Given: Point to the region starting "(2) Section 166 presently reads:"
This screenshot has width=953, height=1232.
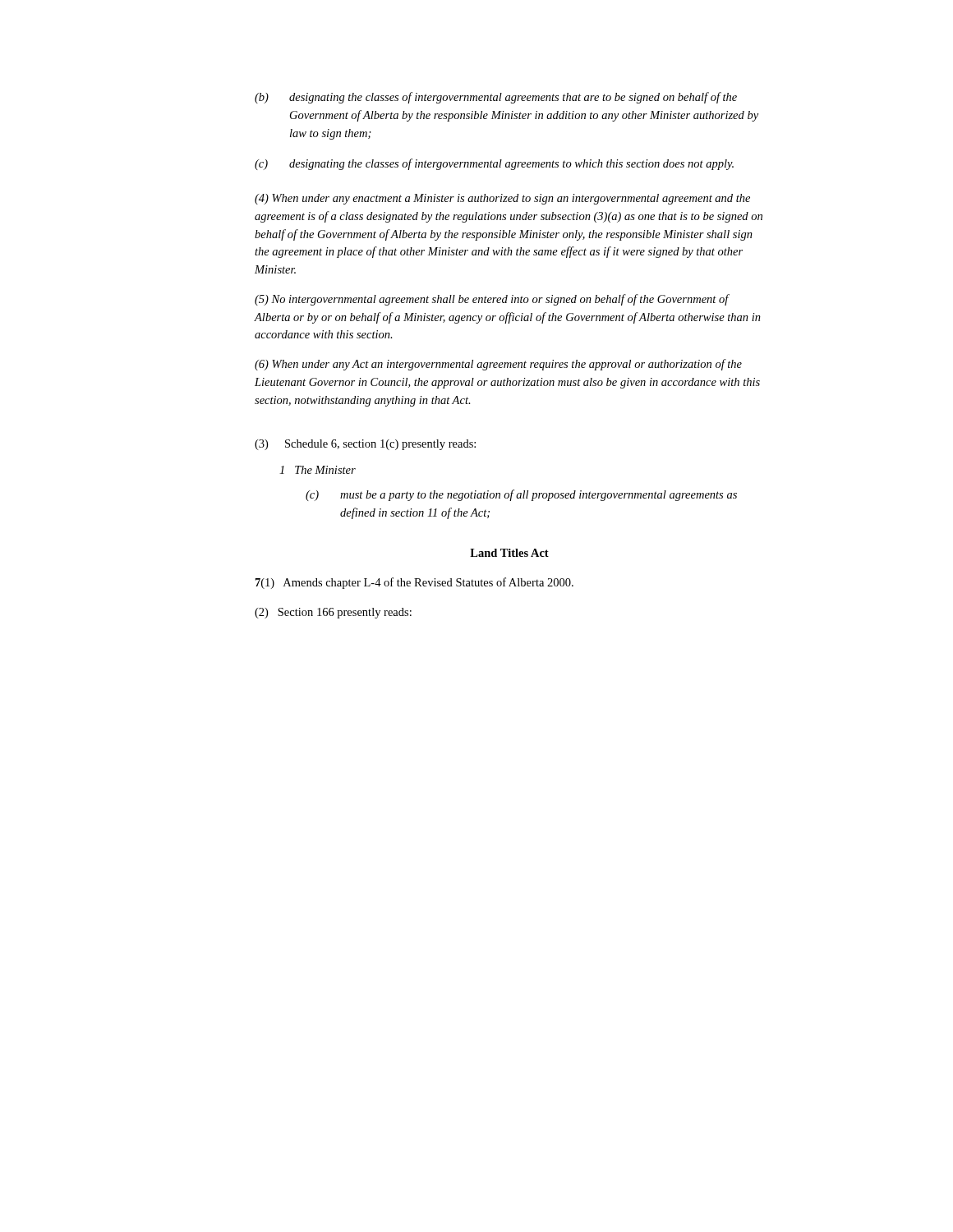Looking at the screenshot, I should click(x=333, y=612).
